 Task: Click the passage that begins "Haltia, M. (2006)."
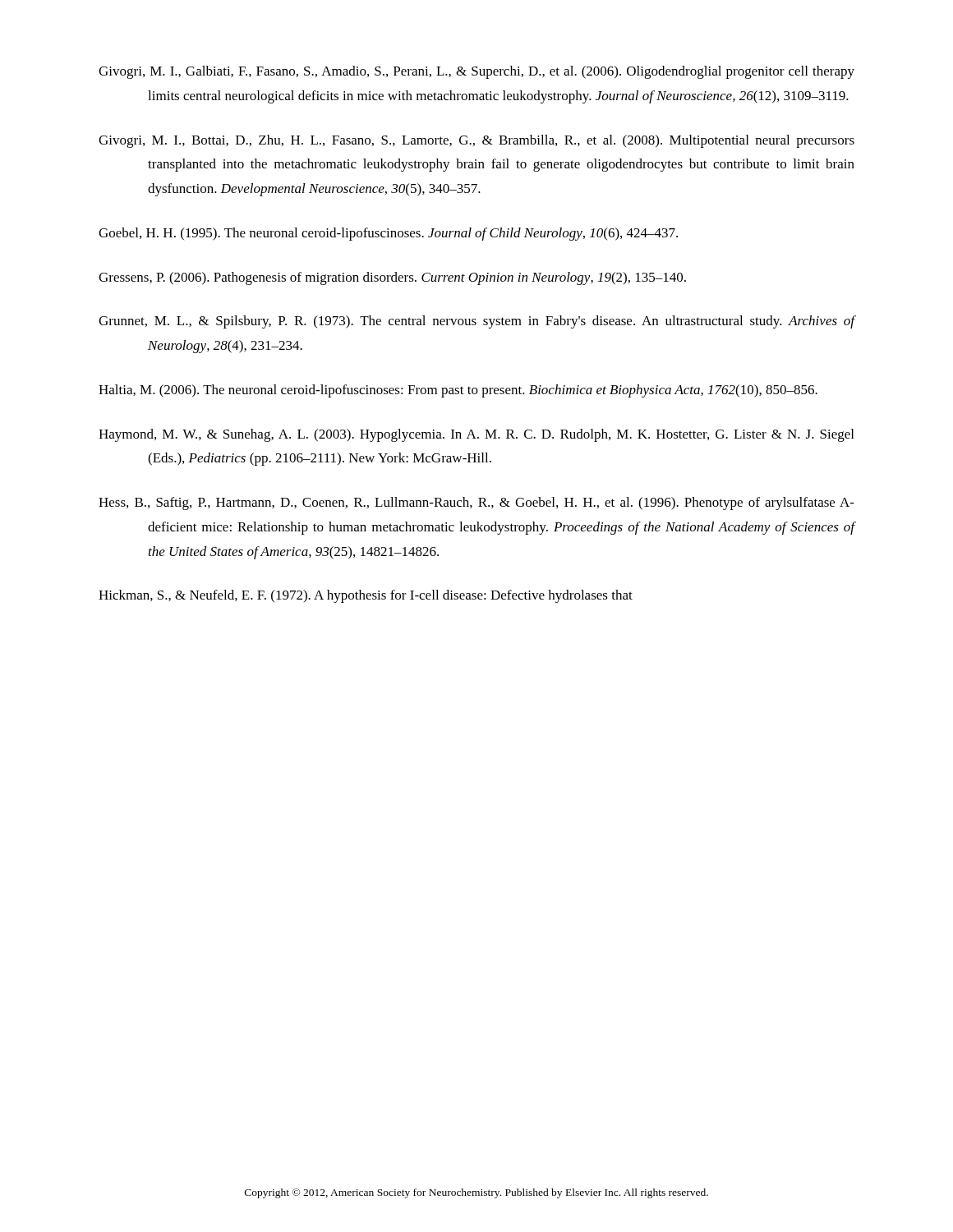(458, 389)
